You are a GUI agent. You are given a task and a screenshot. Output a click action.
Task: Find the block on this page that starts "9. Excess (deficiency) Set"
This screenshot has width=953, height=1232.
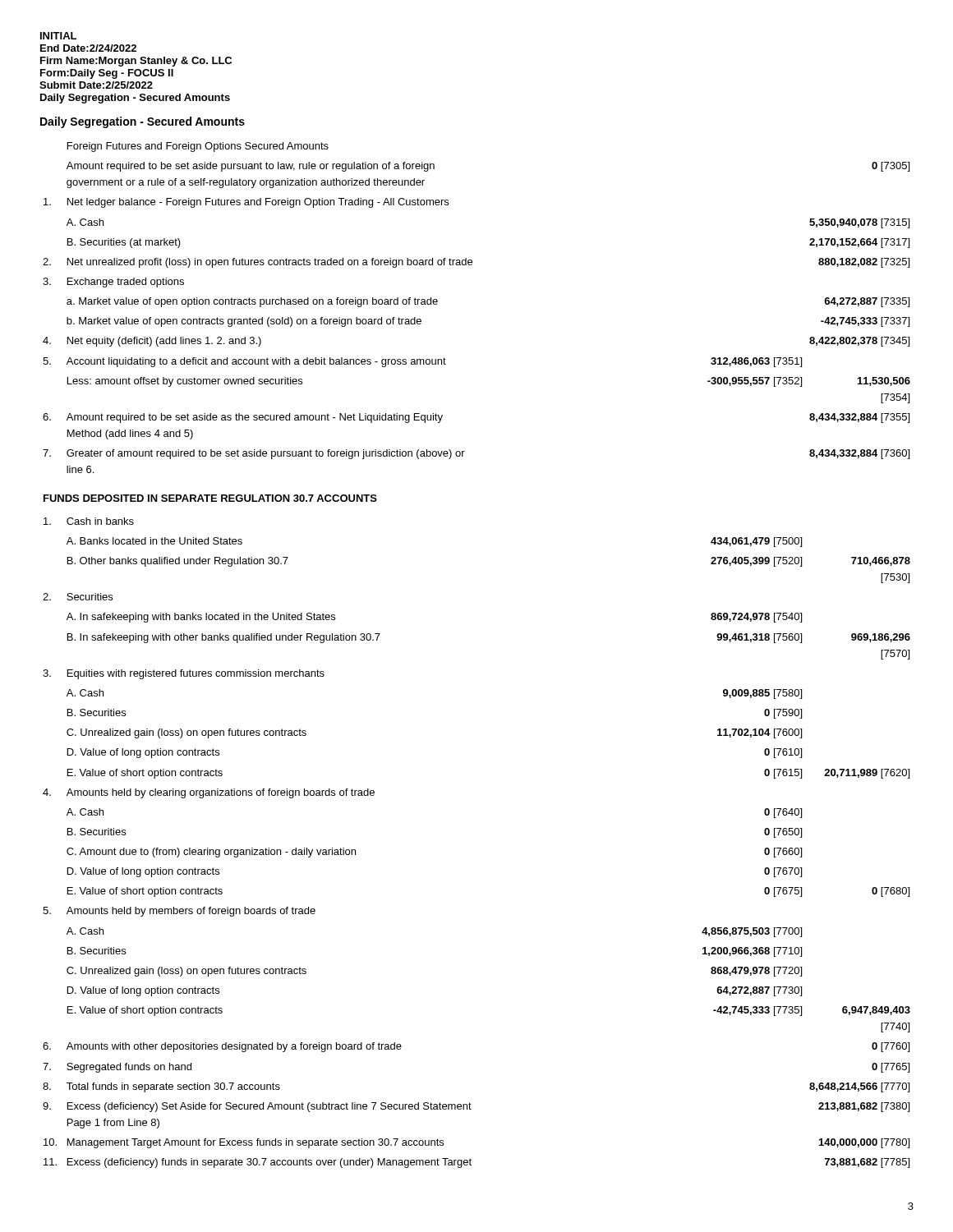point(476,1115)
